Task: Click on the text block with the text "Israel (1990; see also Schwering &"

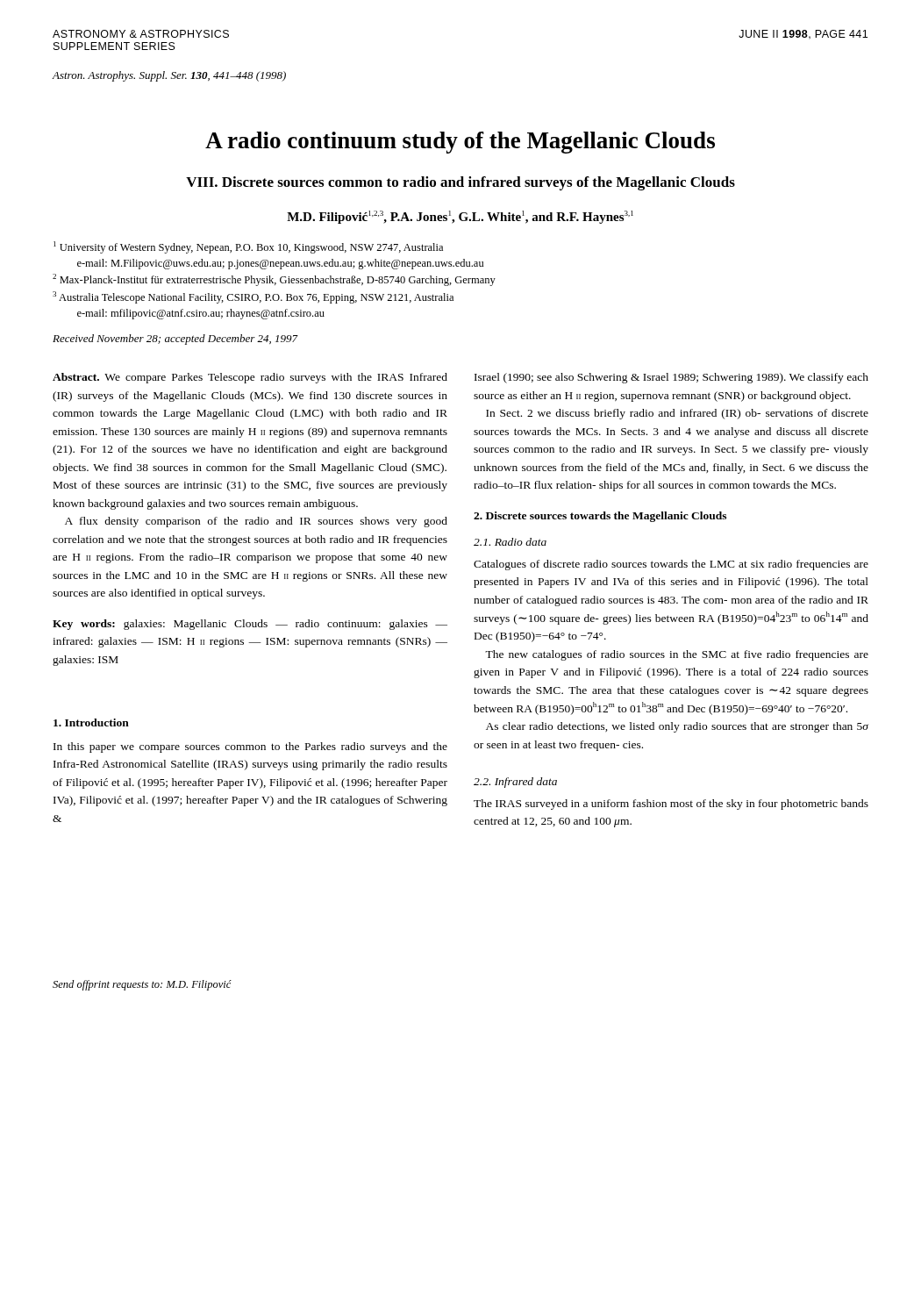Action: pyautogui.click(x=671, y=431)
